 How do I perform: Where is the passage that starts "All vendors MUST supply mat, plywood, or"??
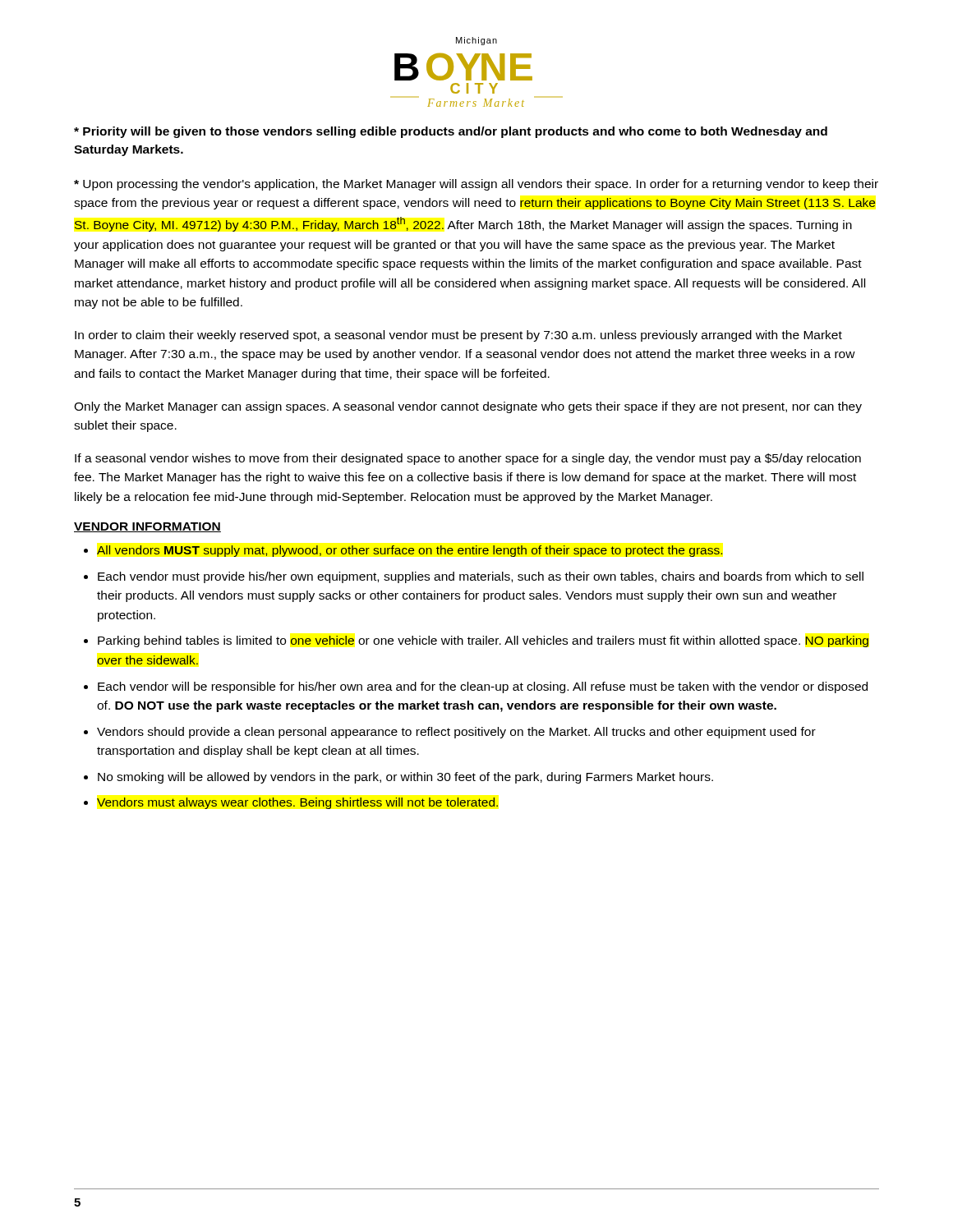[x=410, y=550]
